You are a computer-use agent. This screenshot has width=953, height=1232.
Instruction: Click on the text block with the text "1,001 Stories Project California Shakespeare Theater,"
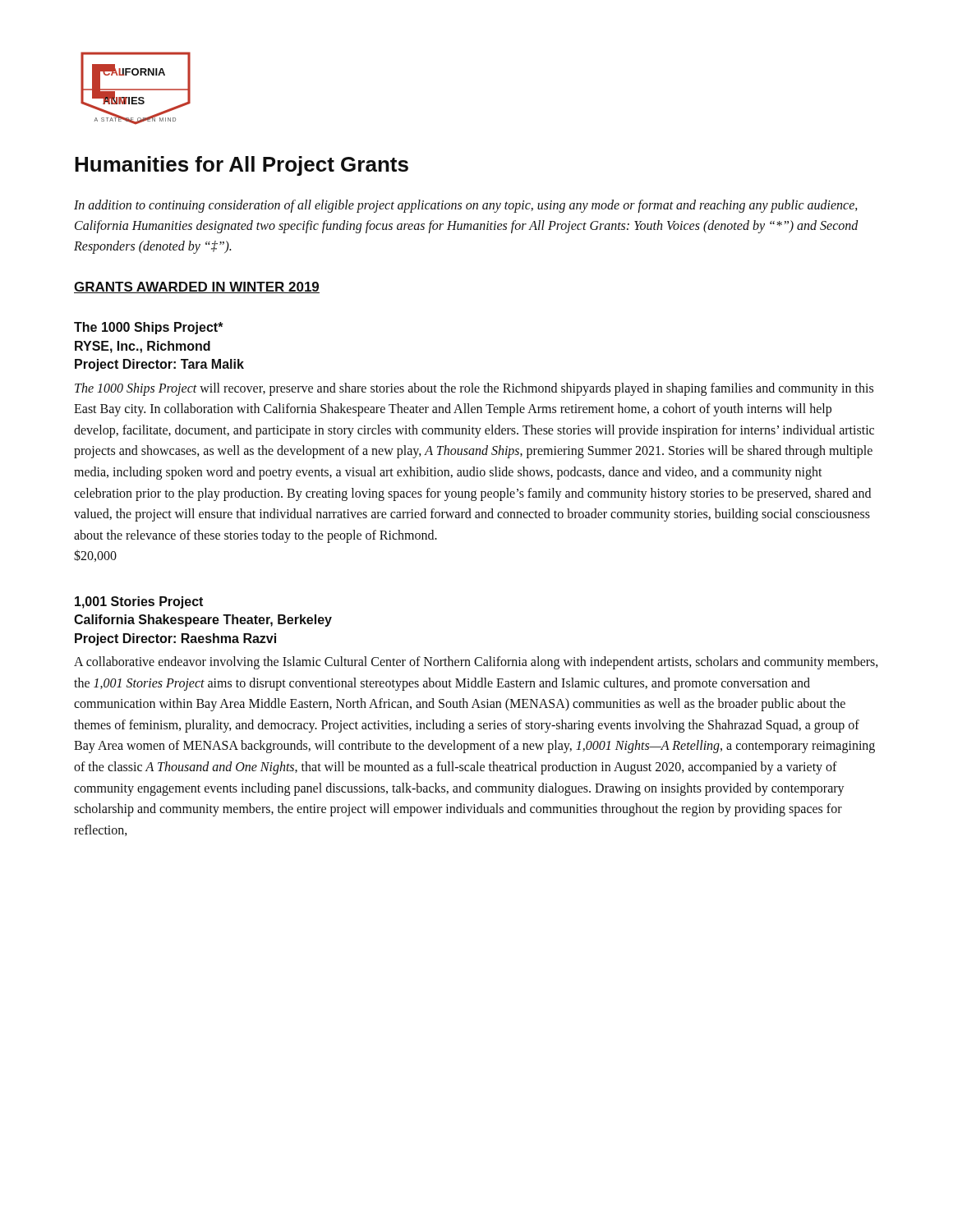click(x=476, y=717)
